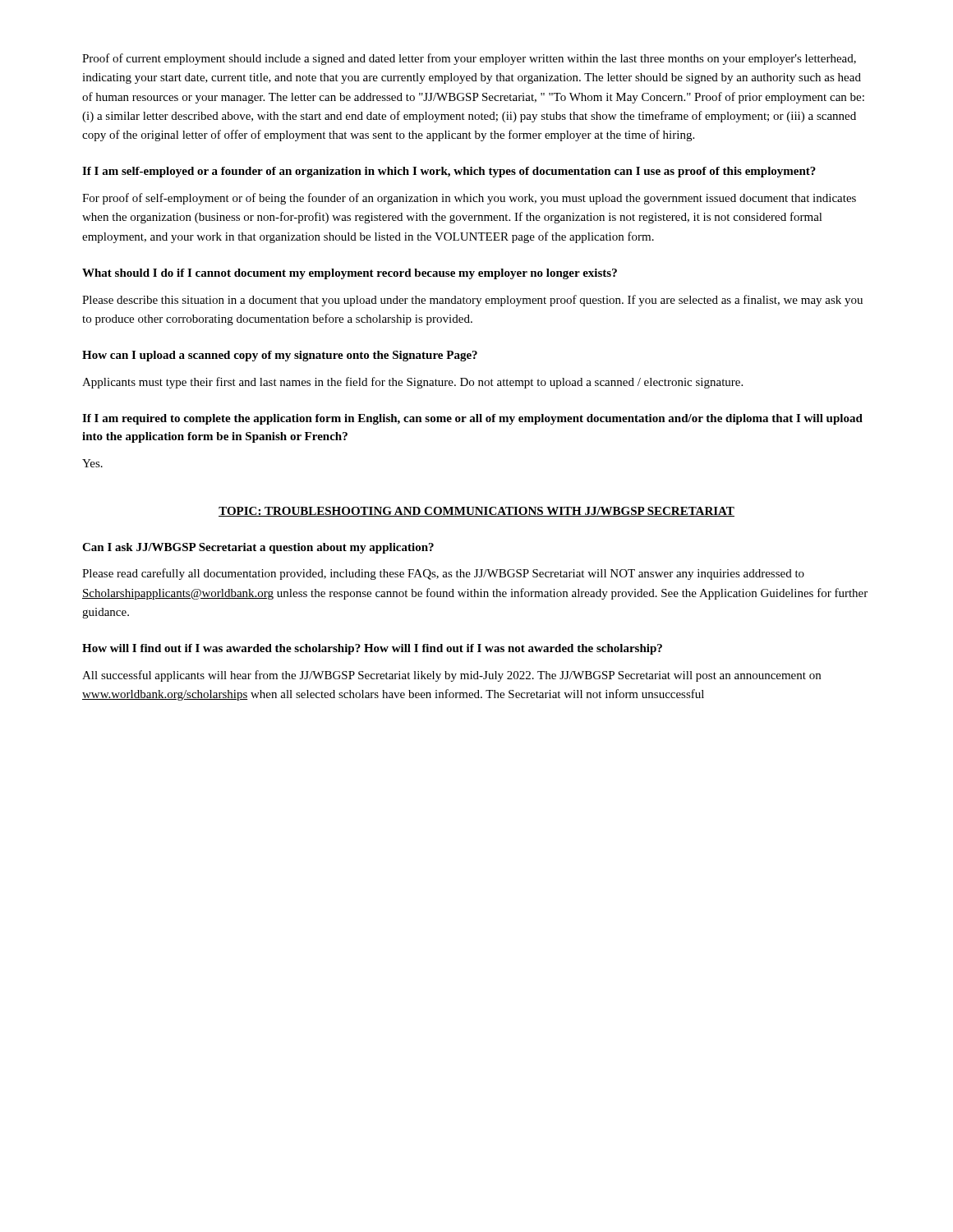
Task: Select the text block with the text "Please describe this"
Action: pos(473,309)
